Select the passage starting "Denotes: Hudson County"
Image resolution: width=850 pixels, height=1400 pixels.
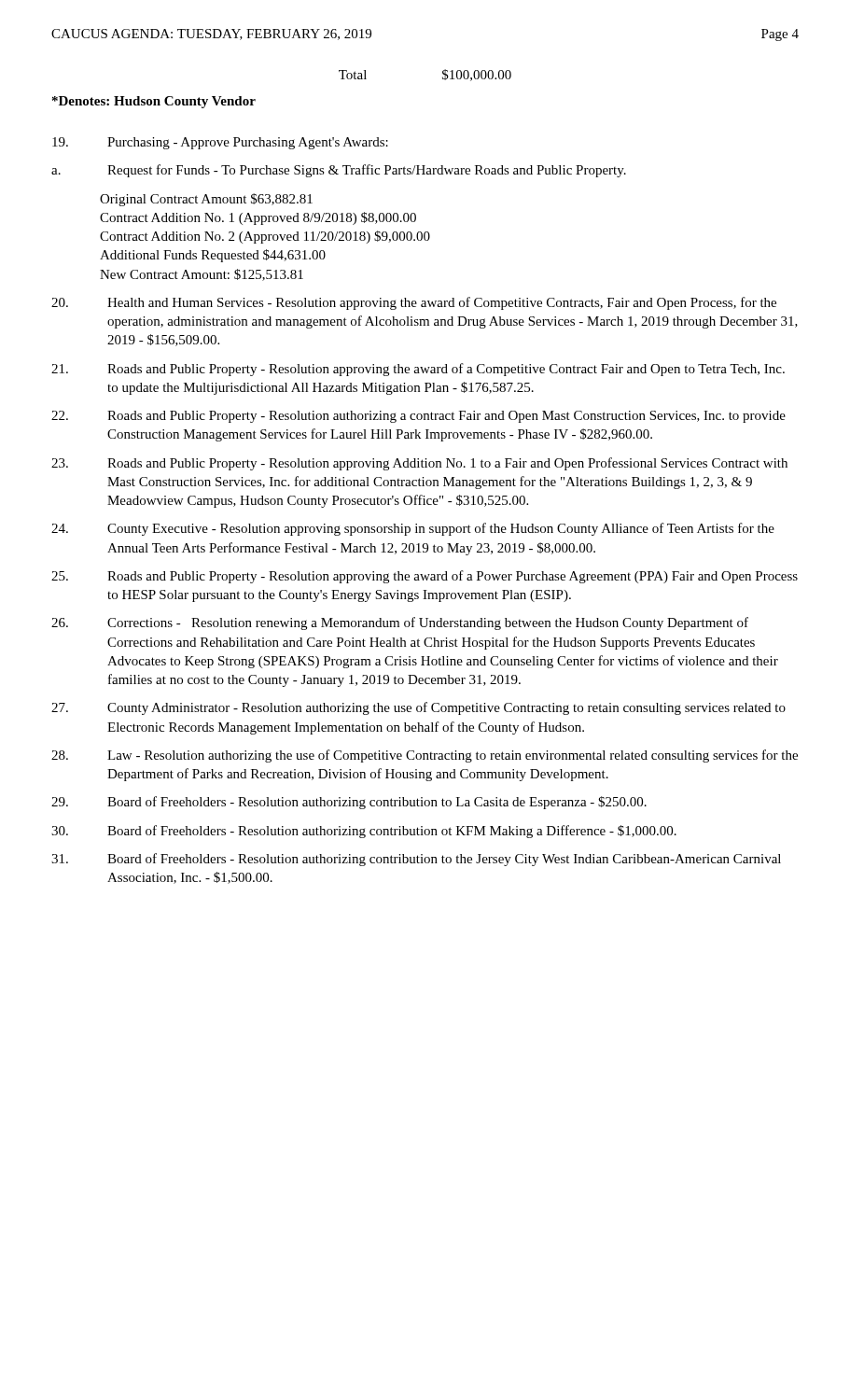(153, 101)
